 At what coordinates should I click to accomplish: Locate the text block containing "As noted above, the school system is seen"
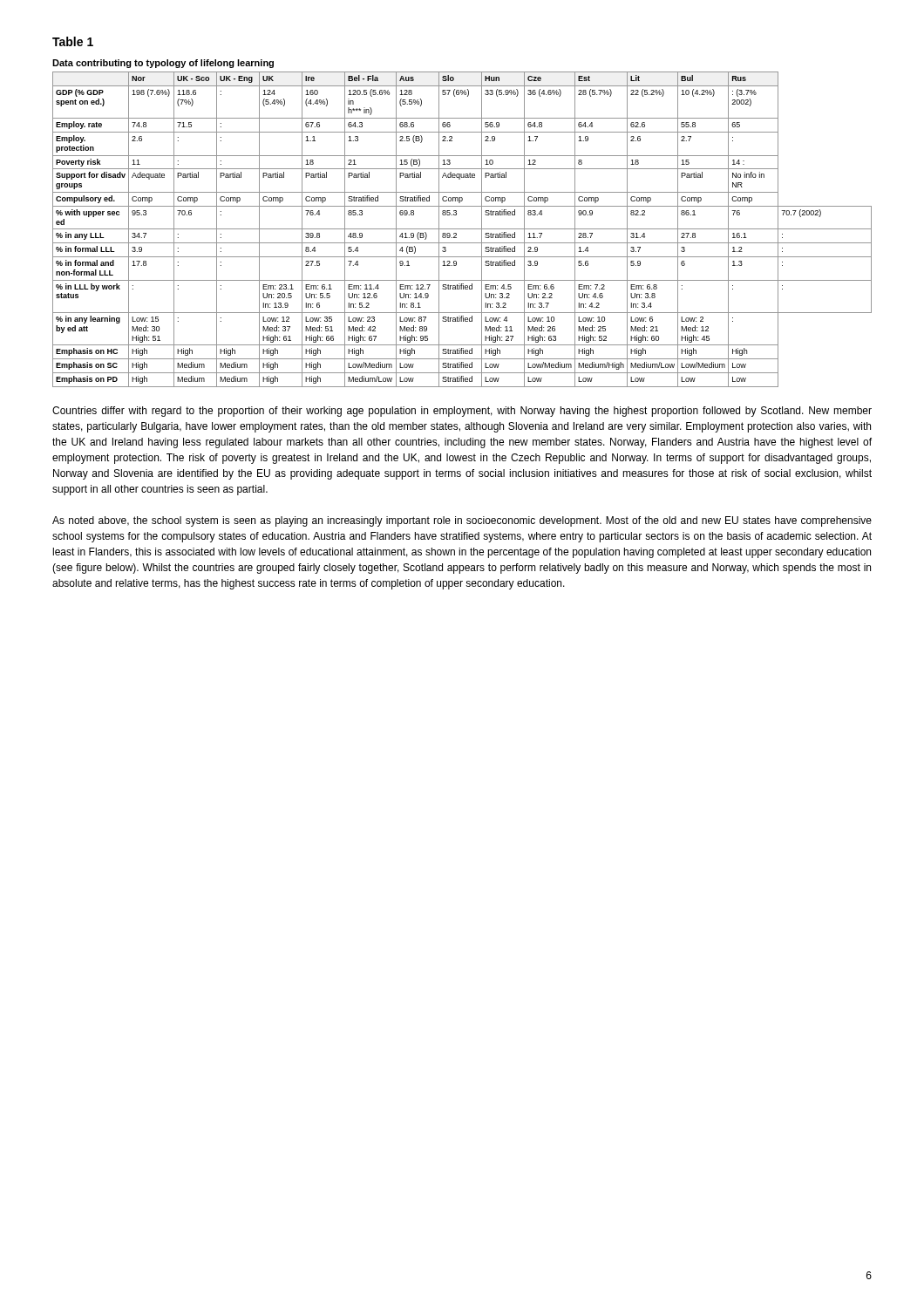click(x=462, y=552)
